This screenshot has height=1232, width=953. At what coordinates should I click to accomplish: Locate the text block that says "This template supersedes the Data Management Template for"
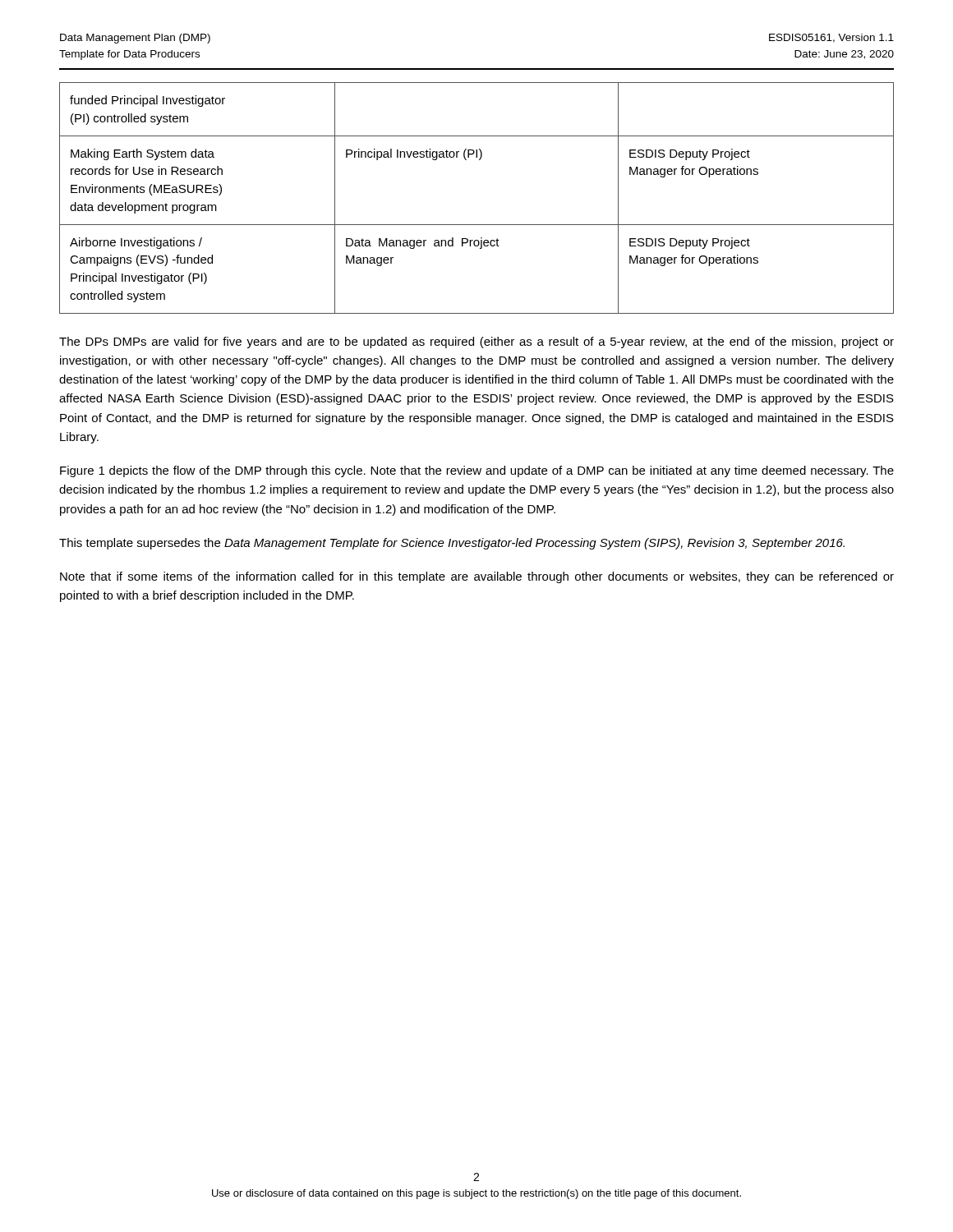pyautogui.click(x=453, y=542)
